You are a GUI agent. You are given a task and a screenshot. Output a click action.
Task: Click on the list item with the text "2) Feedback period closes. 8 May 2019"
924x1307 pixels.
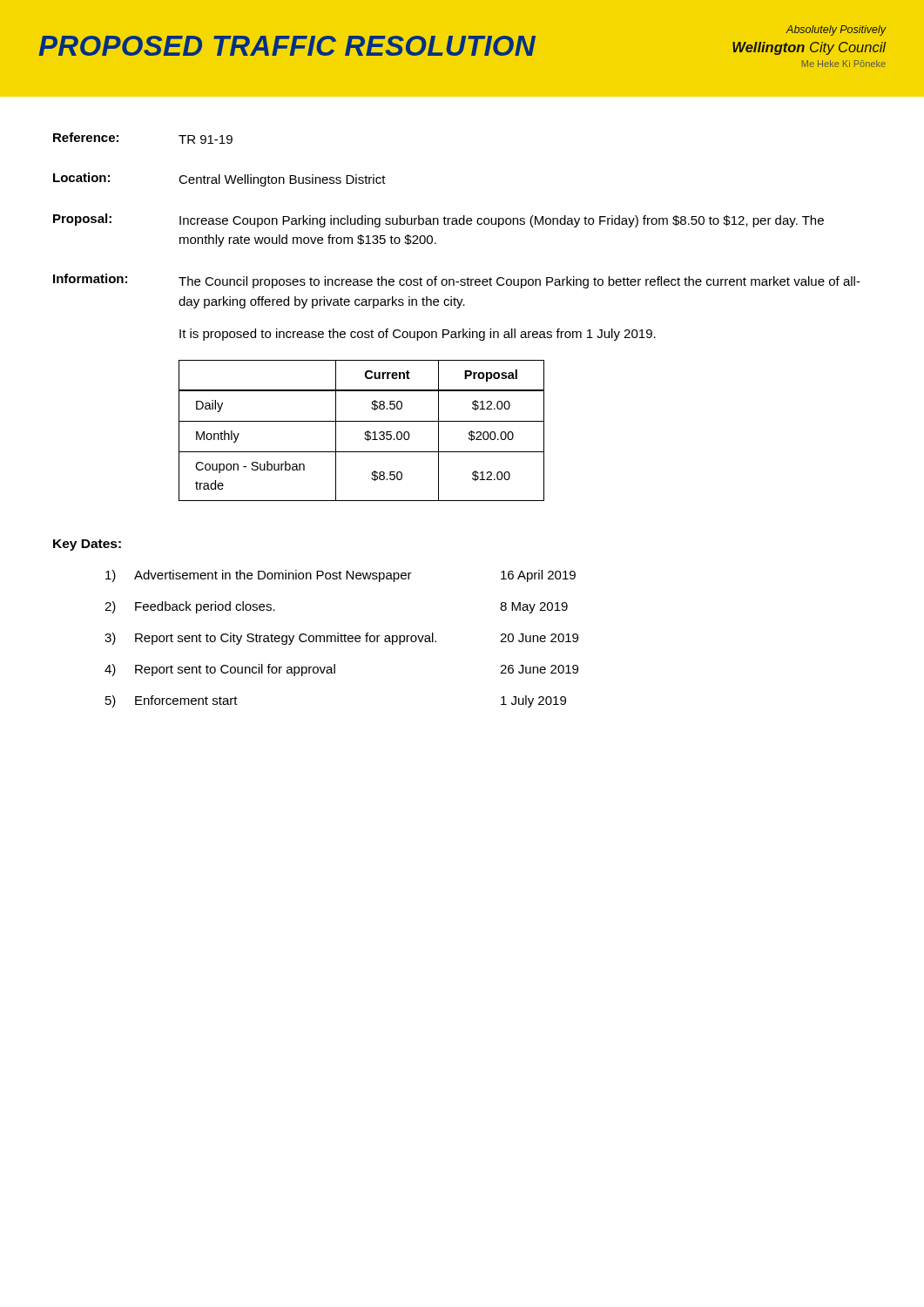tap(206, 607)
